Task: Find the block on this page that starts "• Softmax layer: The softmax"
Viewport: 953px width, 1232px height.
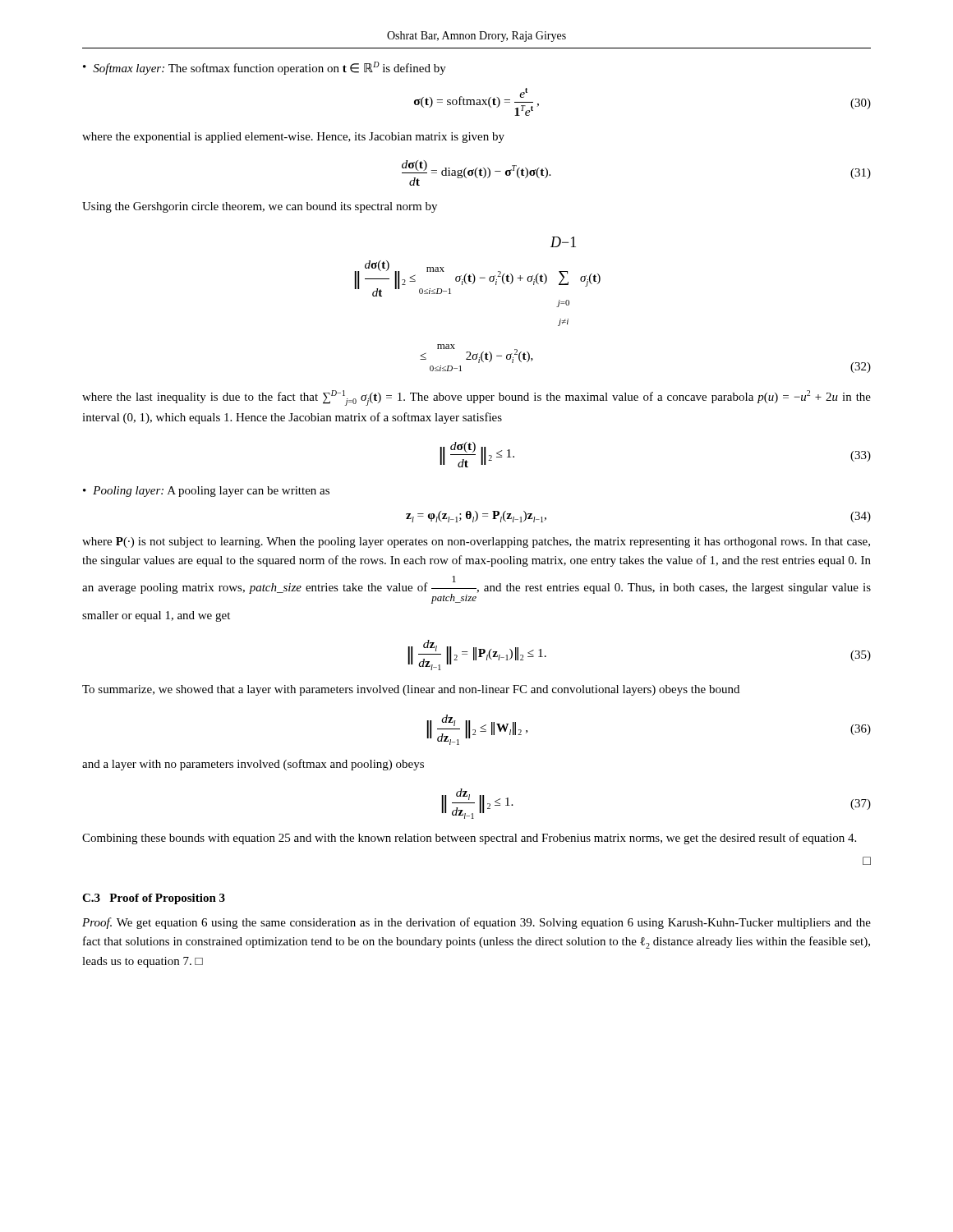Action: (265, 68)
